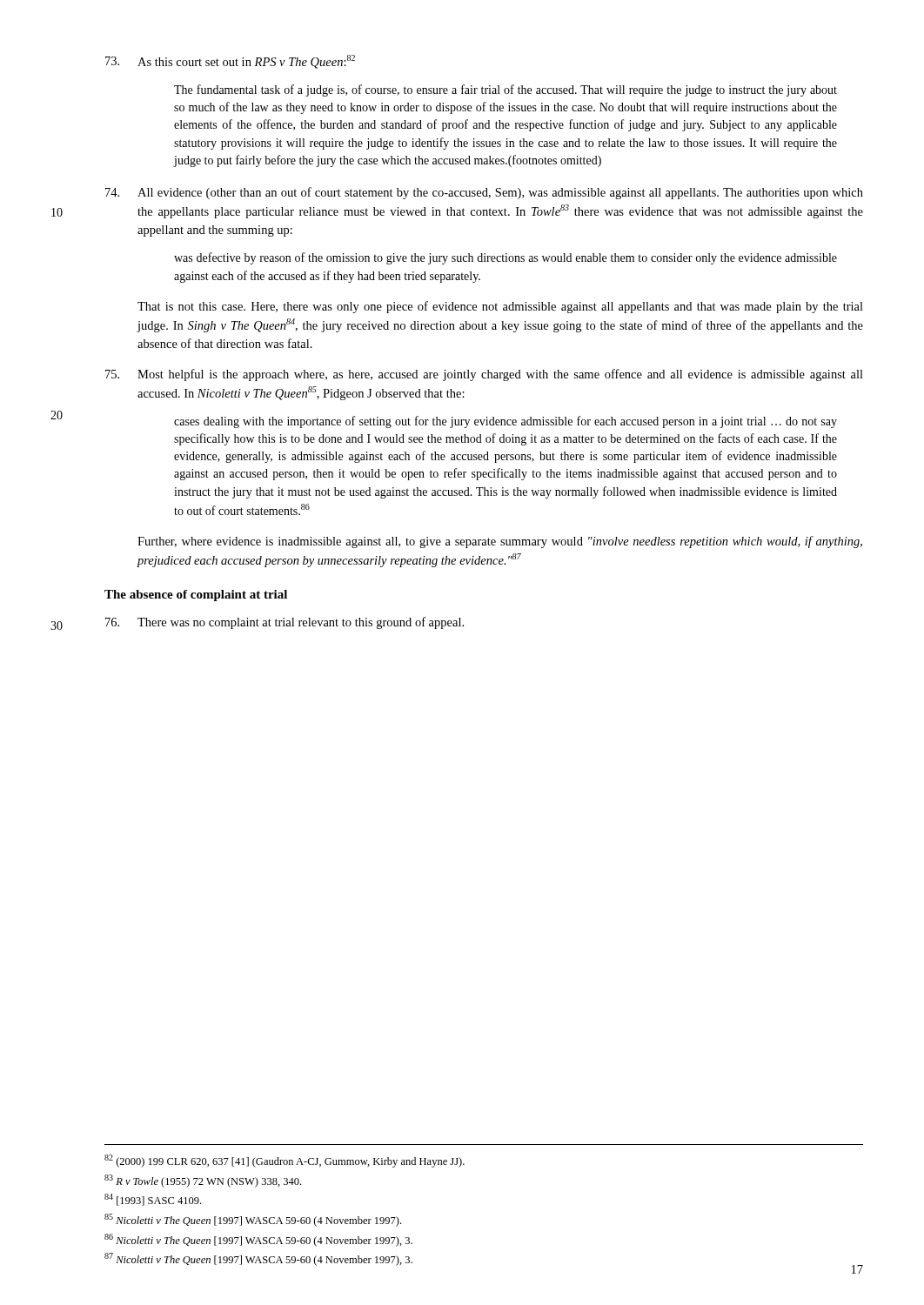The image size is (924, 1305).
Task: Locate the text block containing "All evidence (other than an out of court"
Action: tap(484, 212)
